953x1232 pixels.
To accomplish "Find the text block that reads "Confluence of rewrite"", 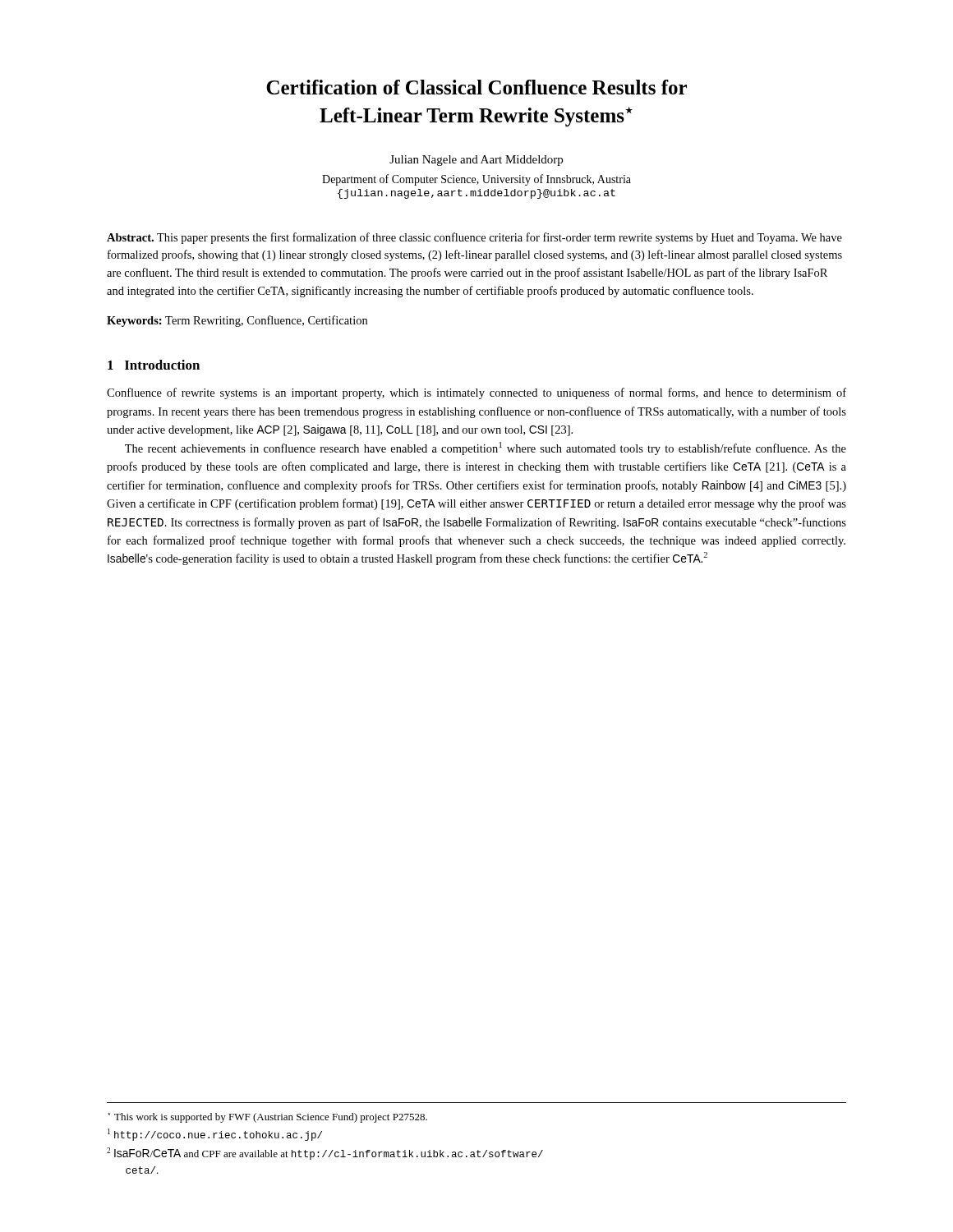I will (476, 476).
